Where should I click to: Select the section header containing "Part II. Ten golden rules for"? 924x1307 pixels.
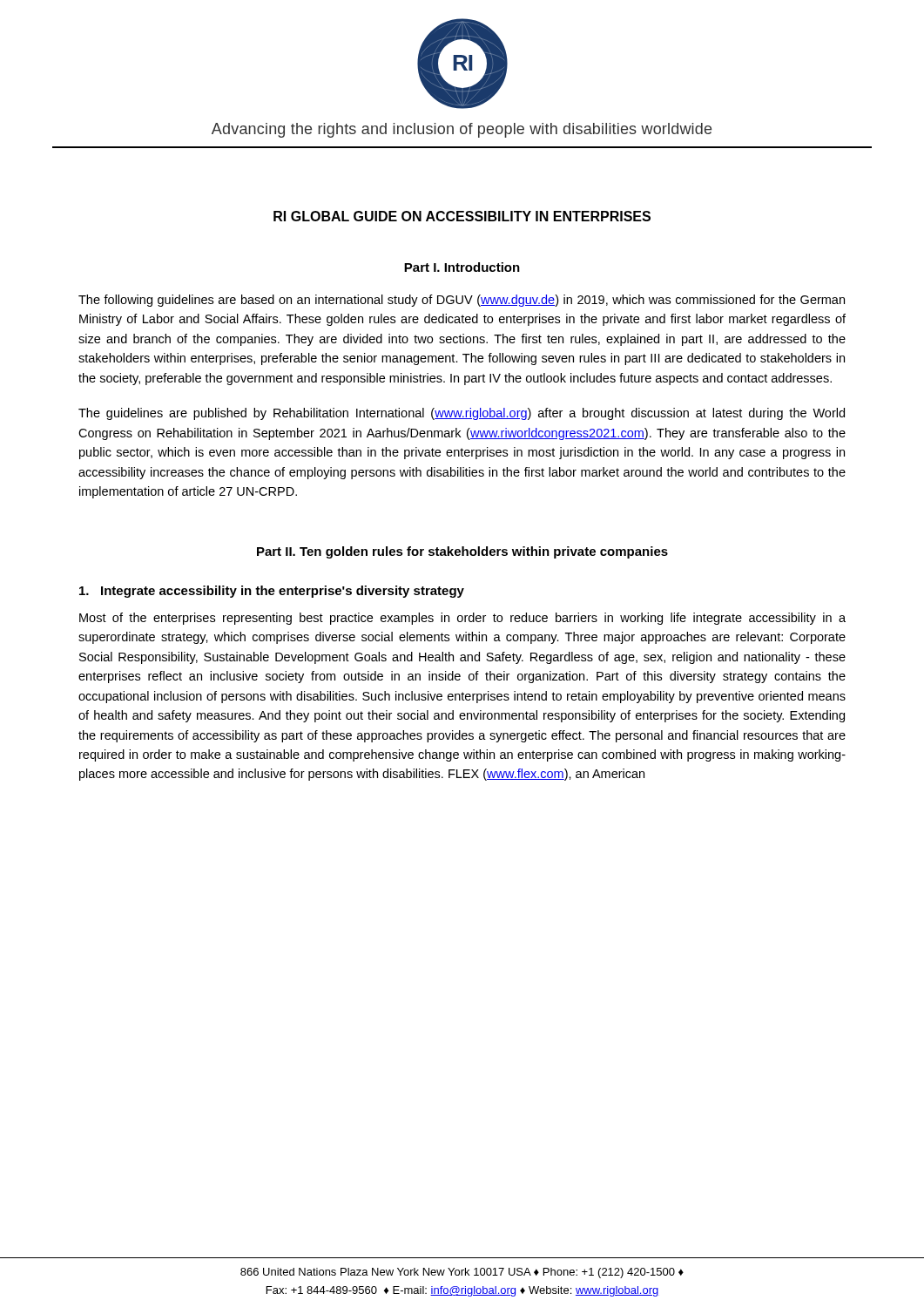click(x=462, y=551)
